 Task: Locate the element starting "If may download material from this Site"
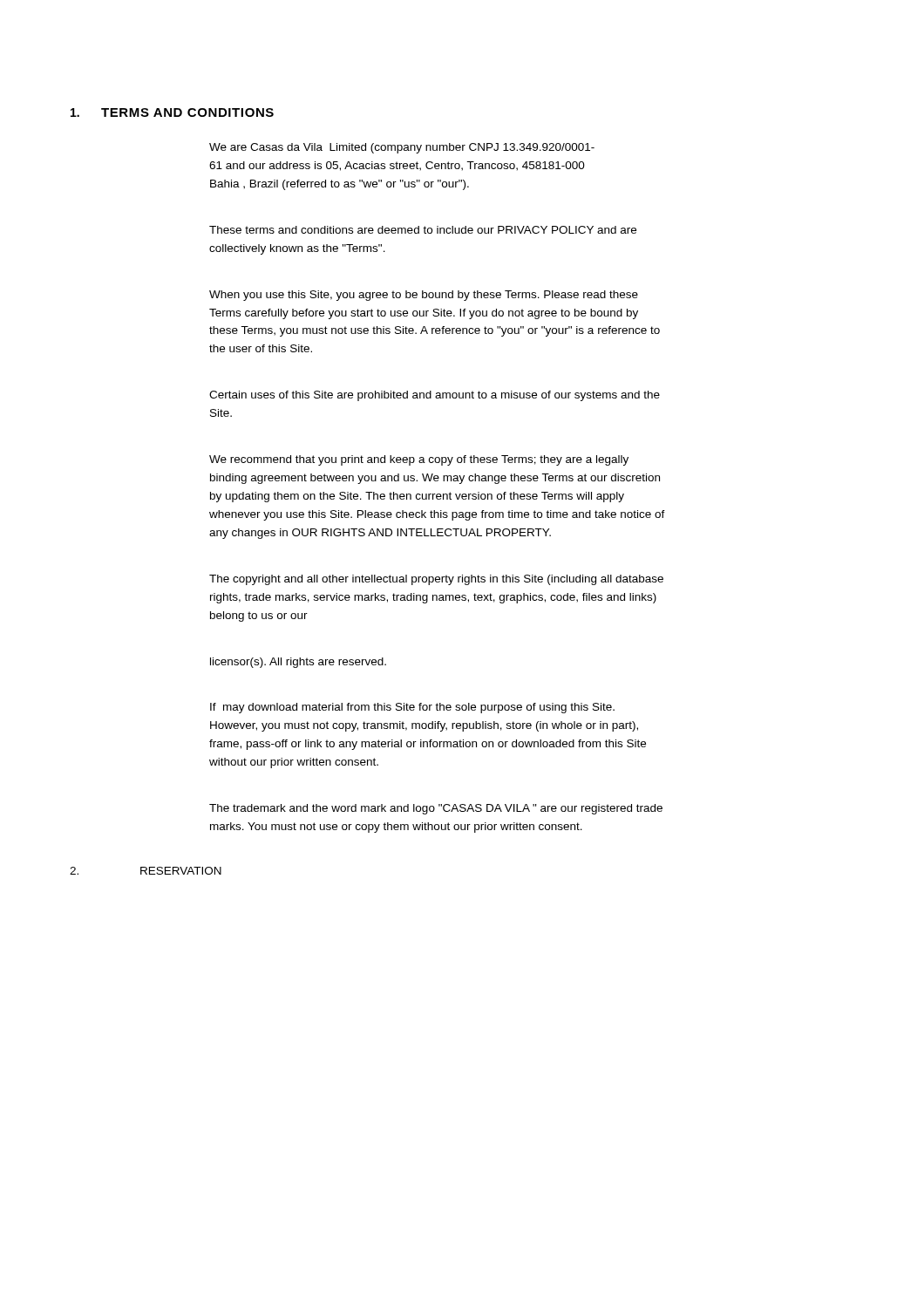pyautogui.click(x=428, y=735)
